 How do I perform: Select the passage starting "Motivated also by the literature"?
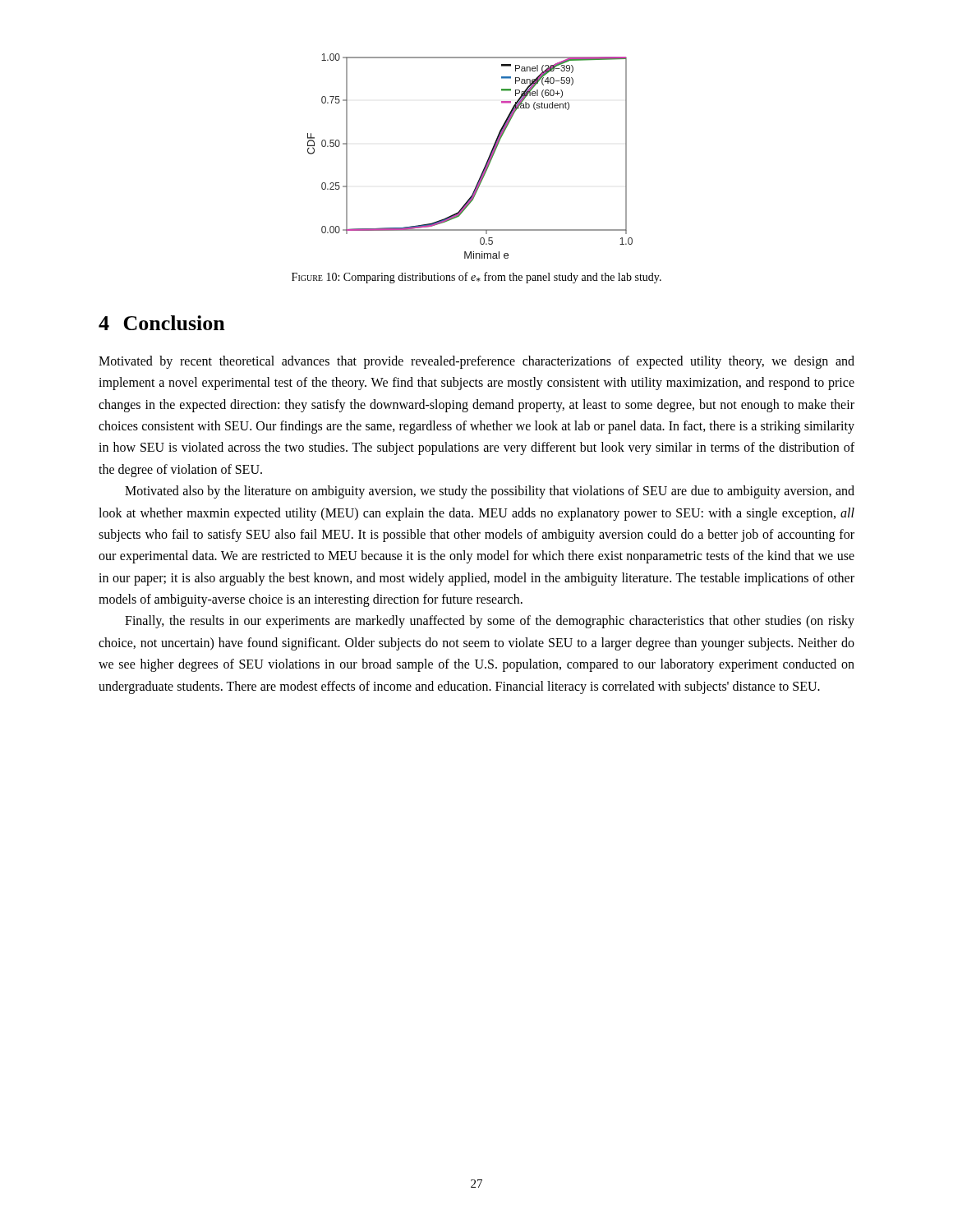[476, 546]
